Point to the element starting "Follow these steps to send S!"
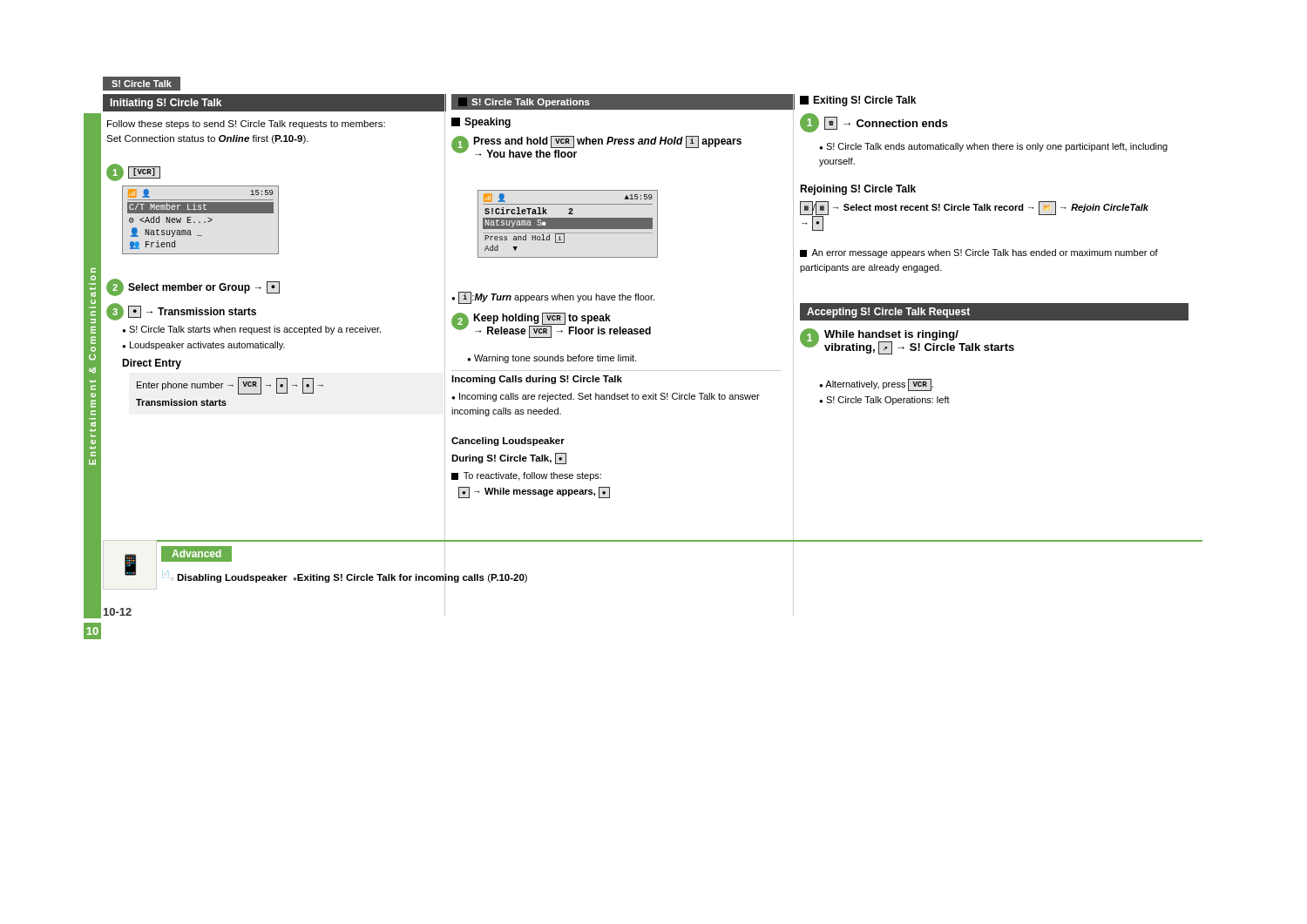Screen dimensions: 924x1307 (246, 131)
